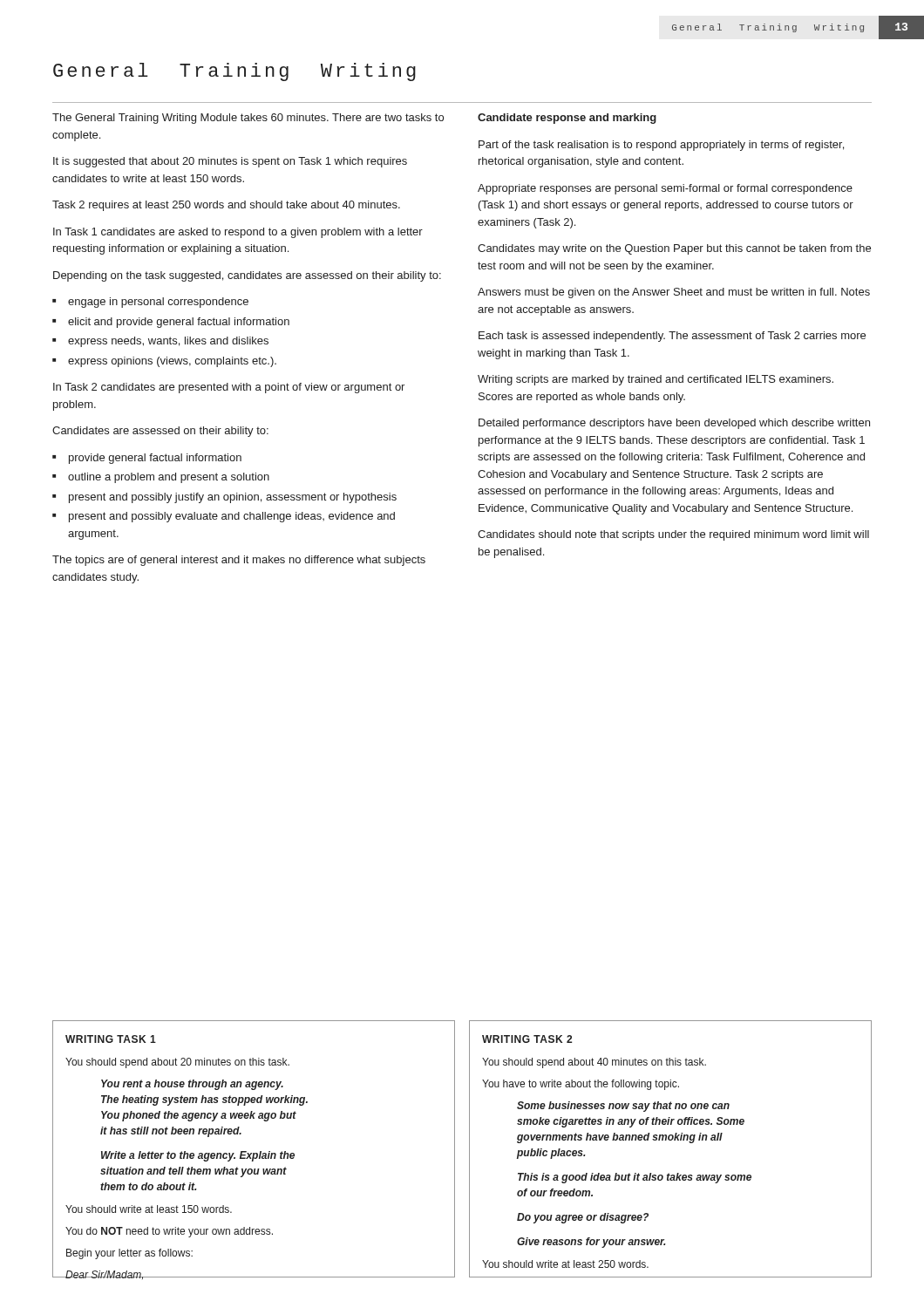924x1308 pixels.
Task: Point to the text block starting "The General Training Writing Module takes 60"
Action: [249, 126]
